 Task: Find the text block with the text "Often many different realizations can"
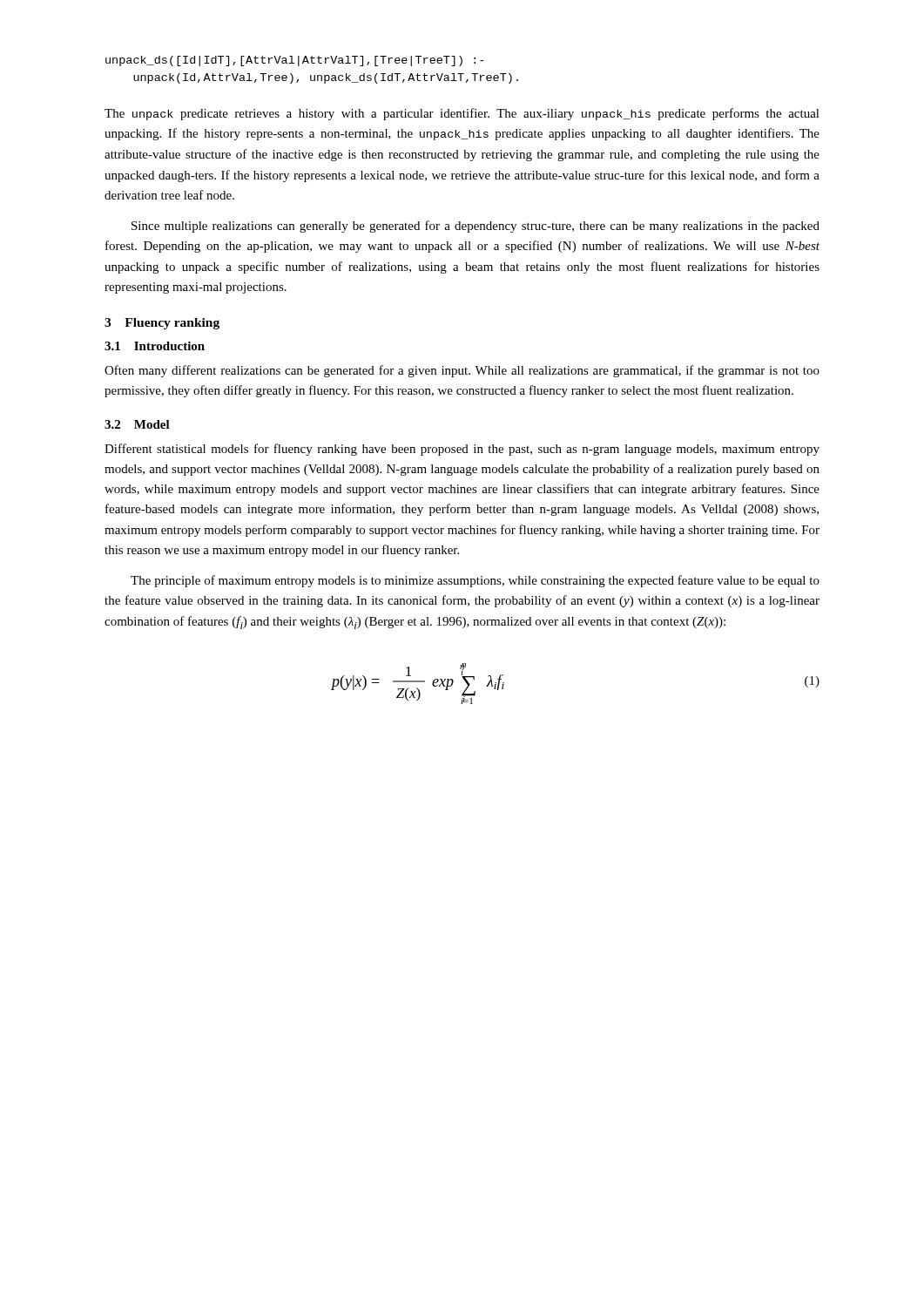point(462,381)
